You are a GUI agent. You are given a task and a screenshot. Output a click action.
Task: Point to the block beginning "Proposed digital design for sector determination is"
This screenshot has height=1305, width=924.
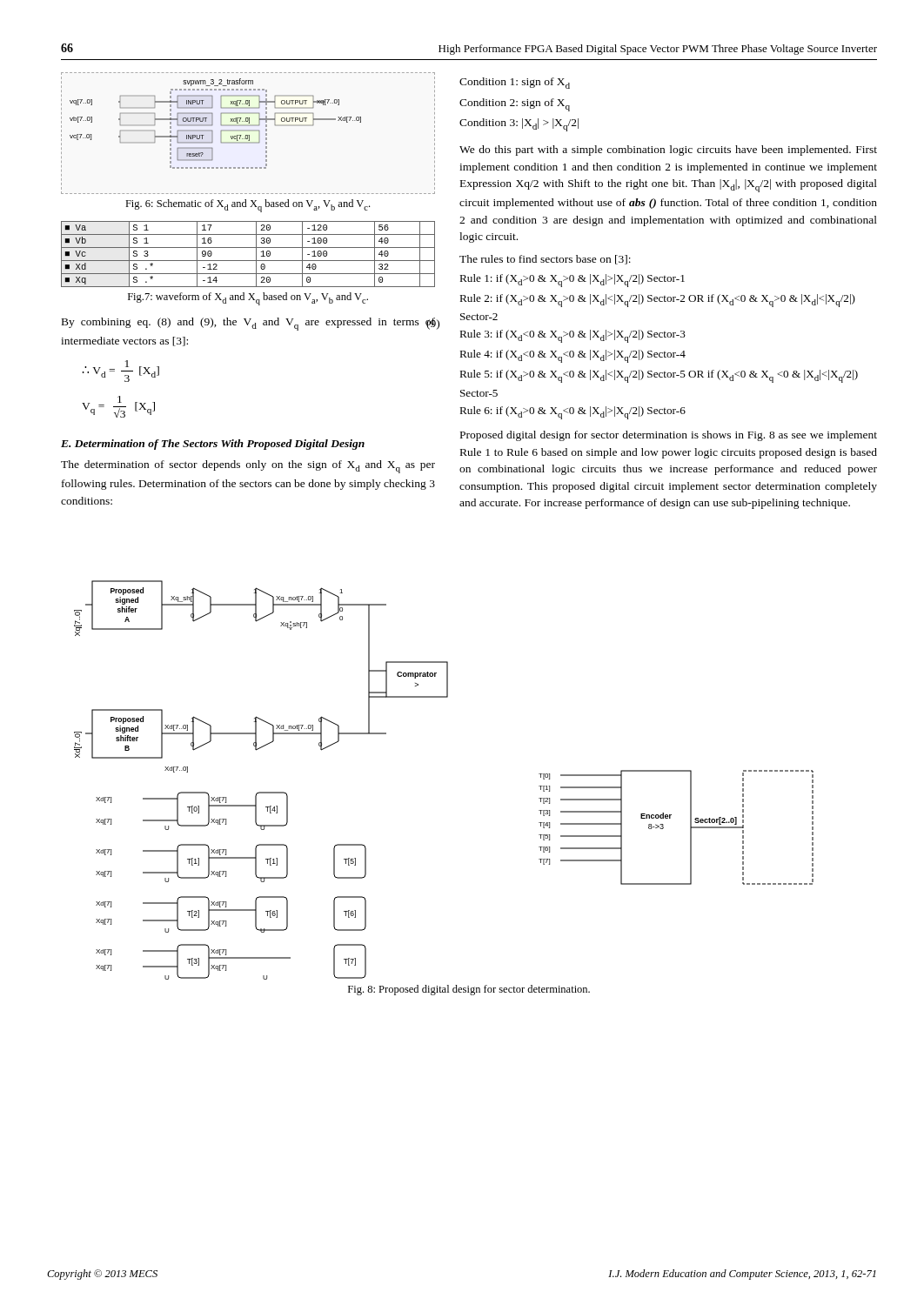(668, 469)
